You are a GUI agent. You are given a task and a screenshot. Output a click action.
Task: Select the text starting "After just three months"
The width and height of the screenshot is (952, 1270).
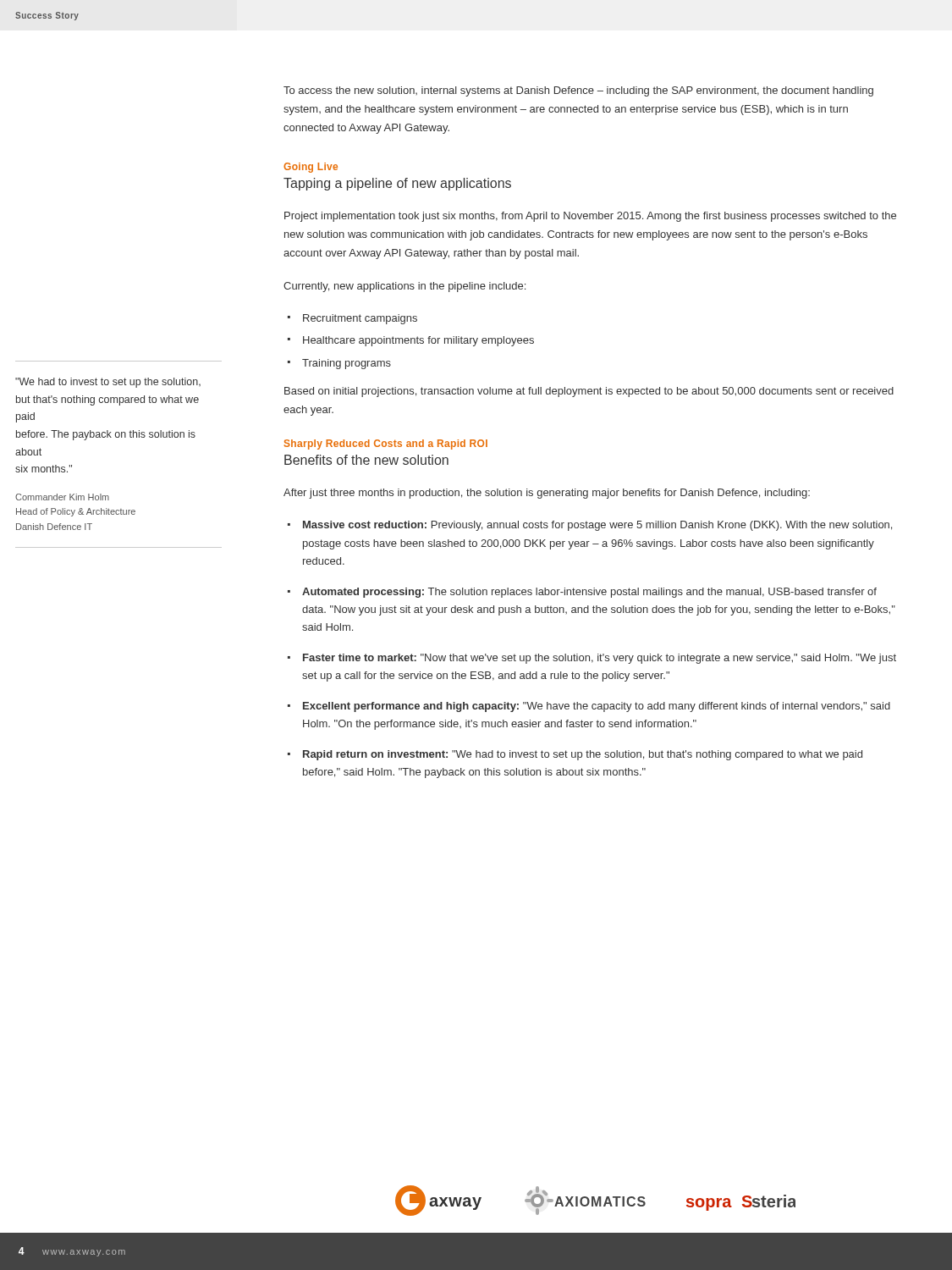click(x=547, y=493)
